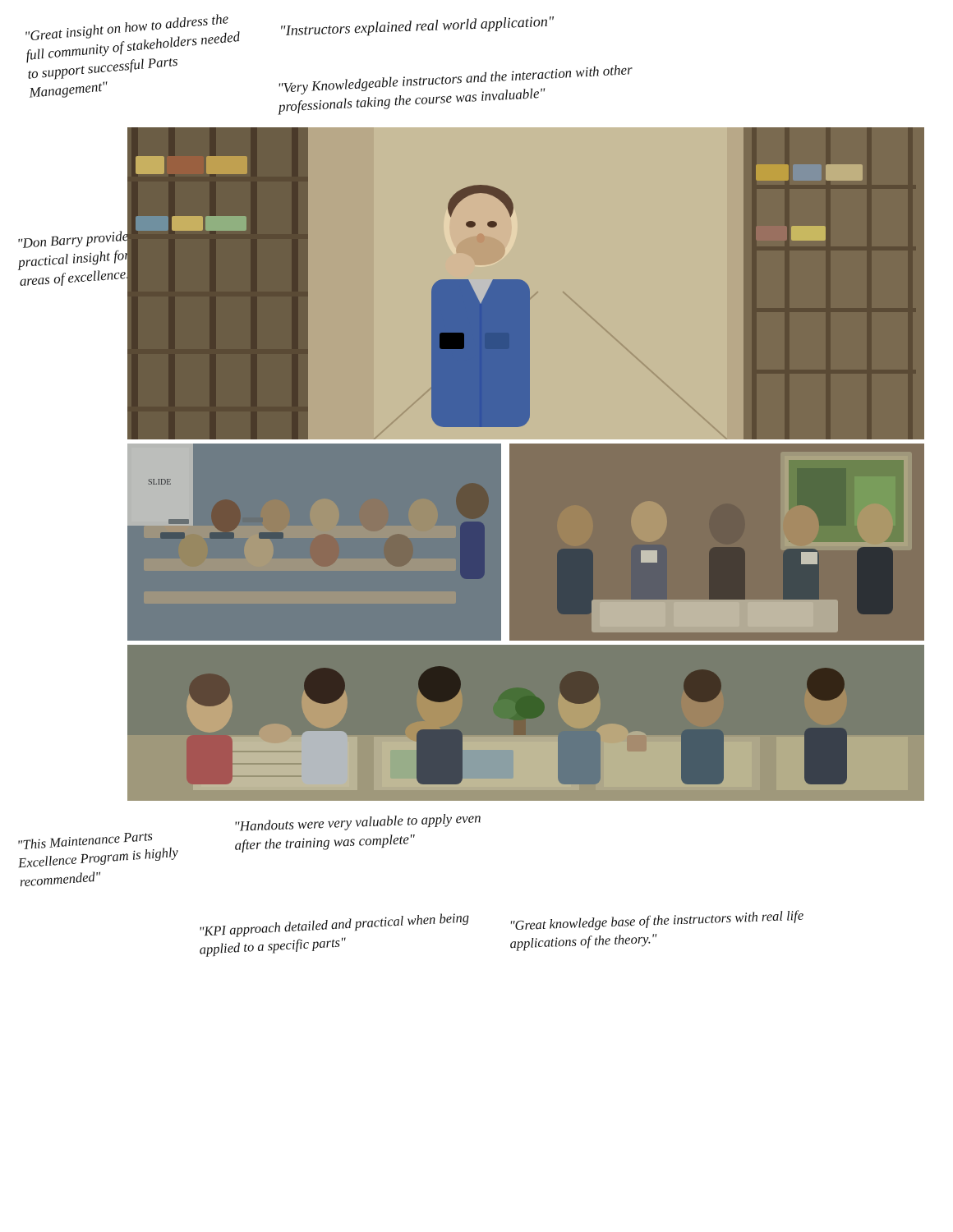The width and height of the screenshot is (953, 1232).
Task: Locate the text starting ""Great knowledge base of"
Action: click(x=656, y=929)
